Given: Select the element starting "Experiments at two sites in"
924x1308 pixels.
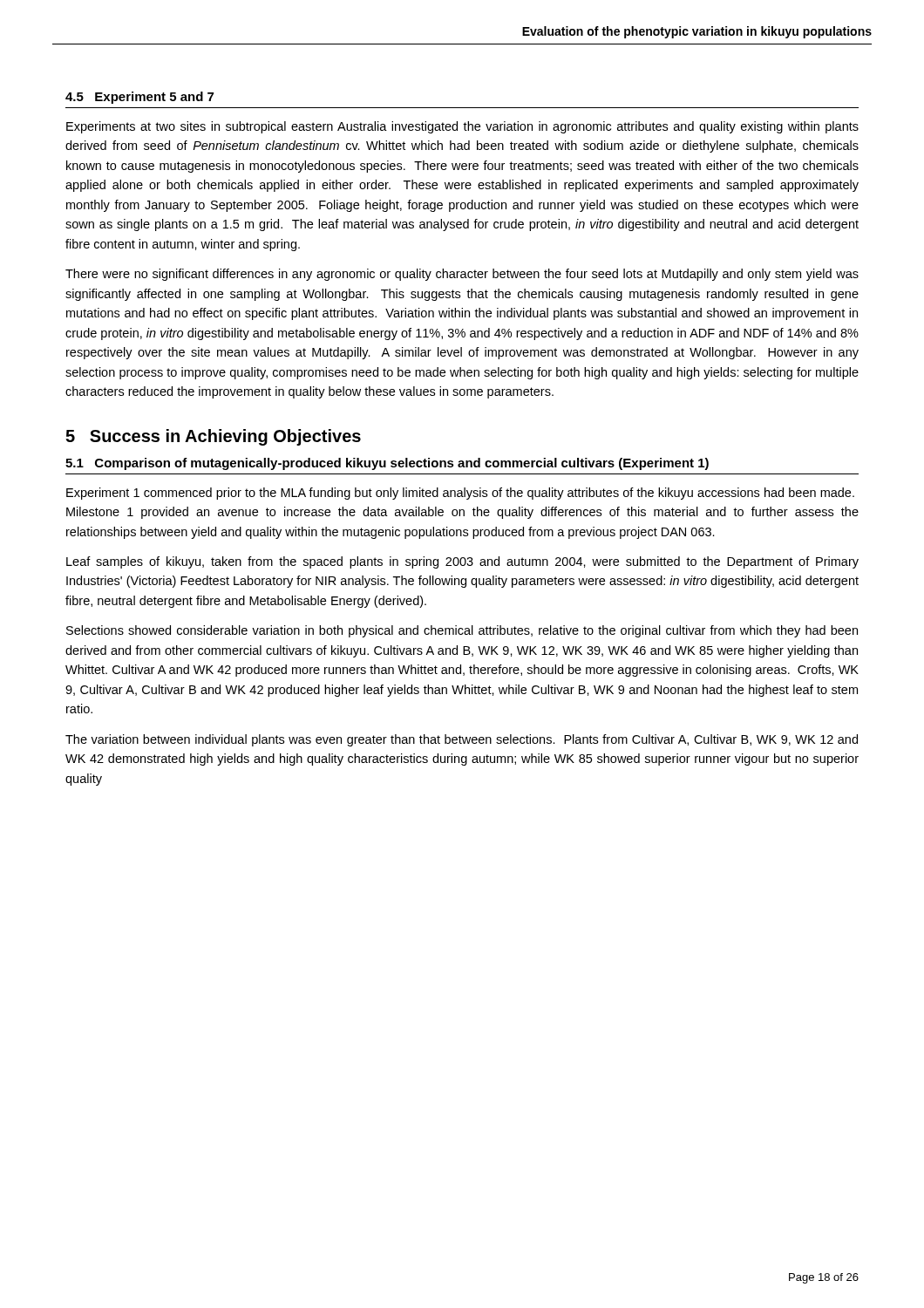Looking at the screenshot, I should tap(462, 185).
